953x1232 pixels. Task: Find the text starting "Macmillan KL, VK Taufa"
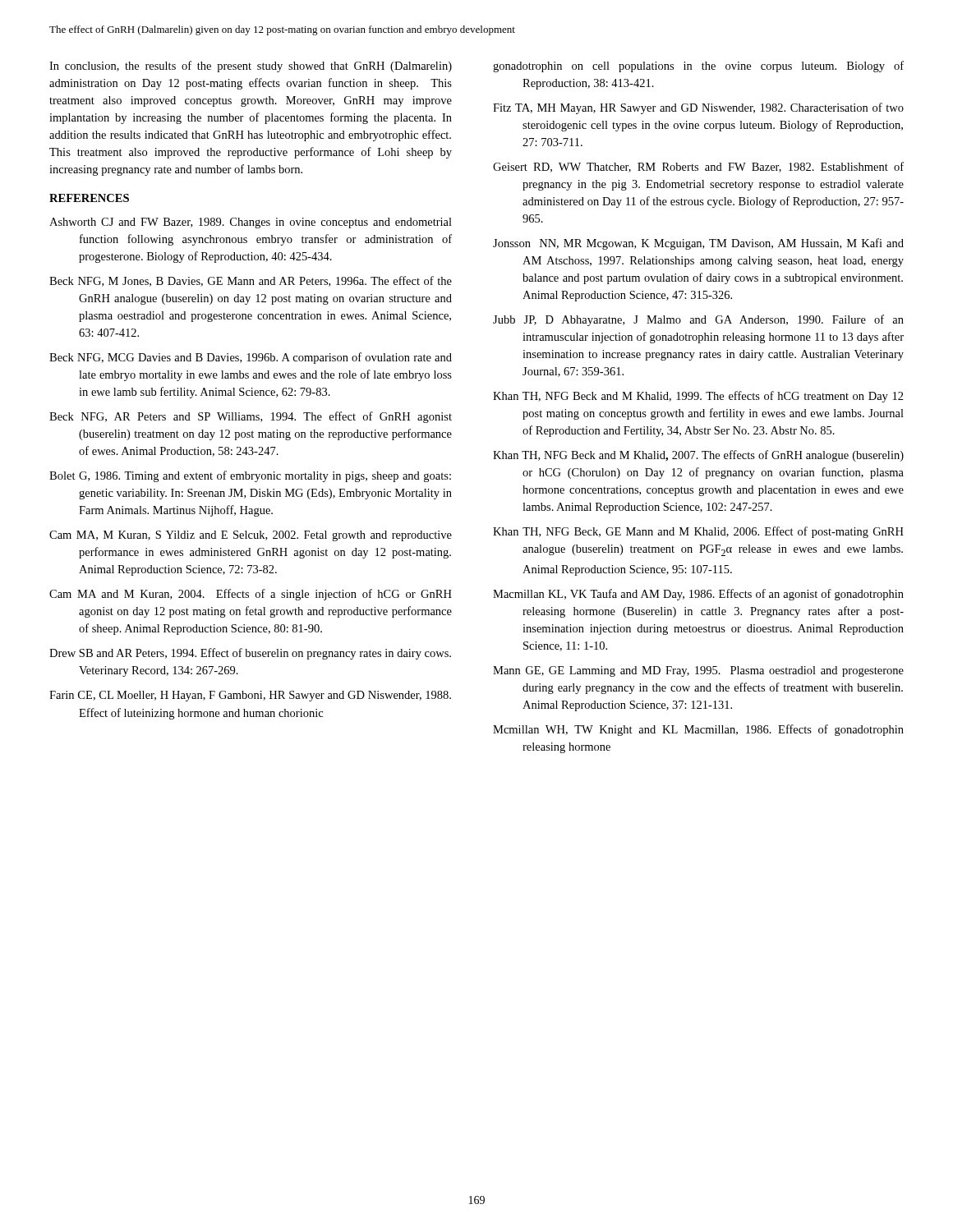(x=698, y=620)
